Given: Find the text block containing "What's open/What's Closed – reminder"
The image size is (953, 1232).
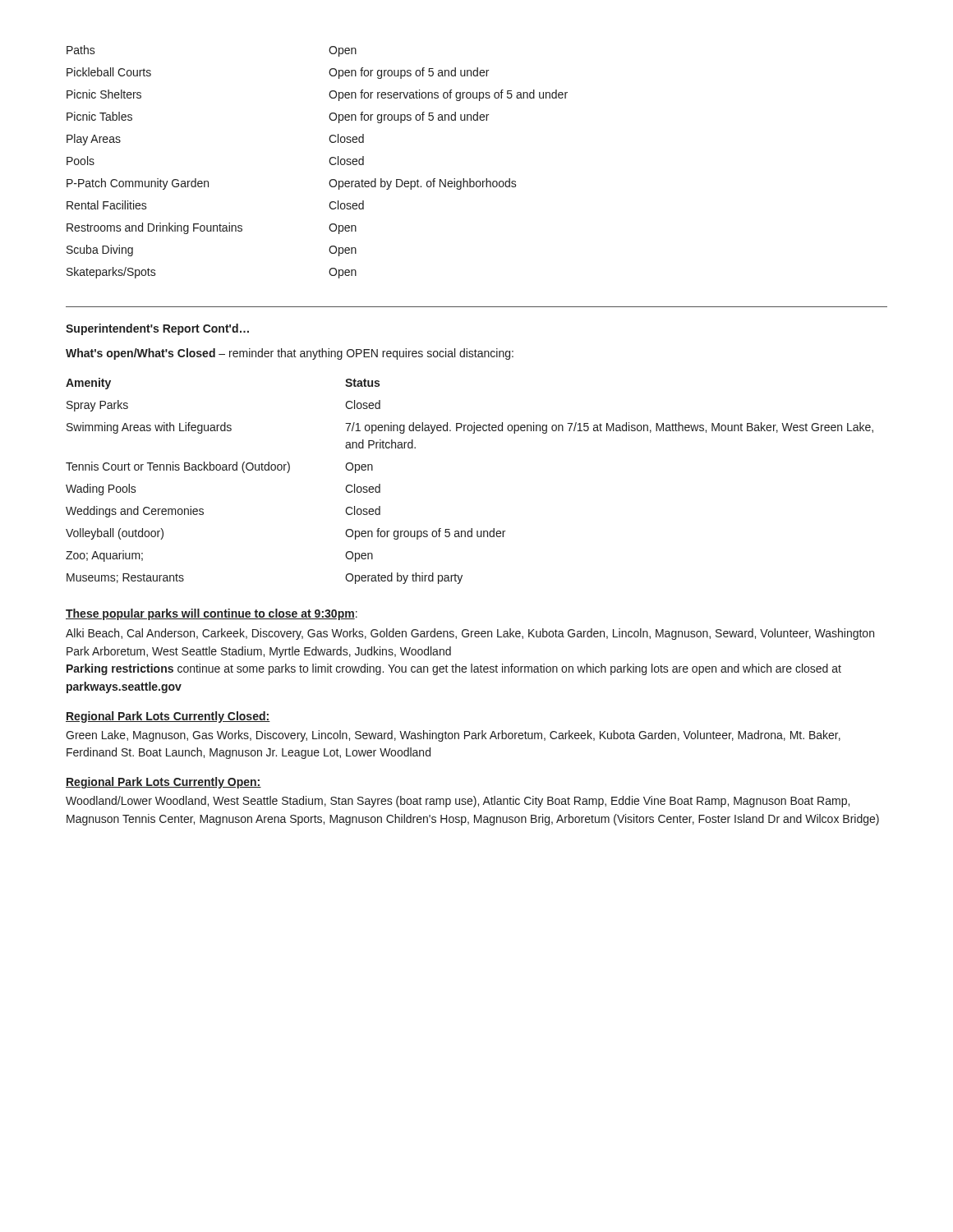Looking at the screenshot, I should click(x=290, y=353).
